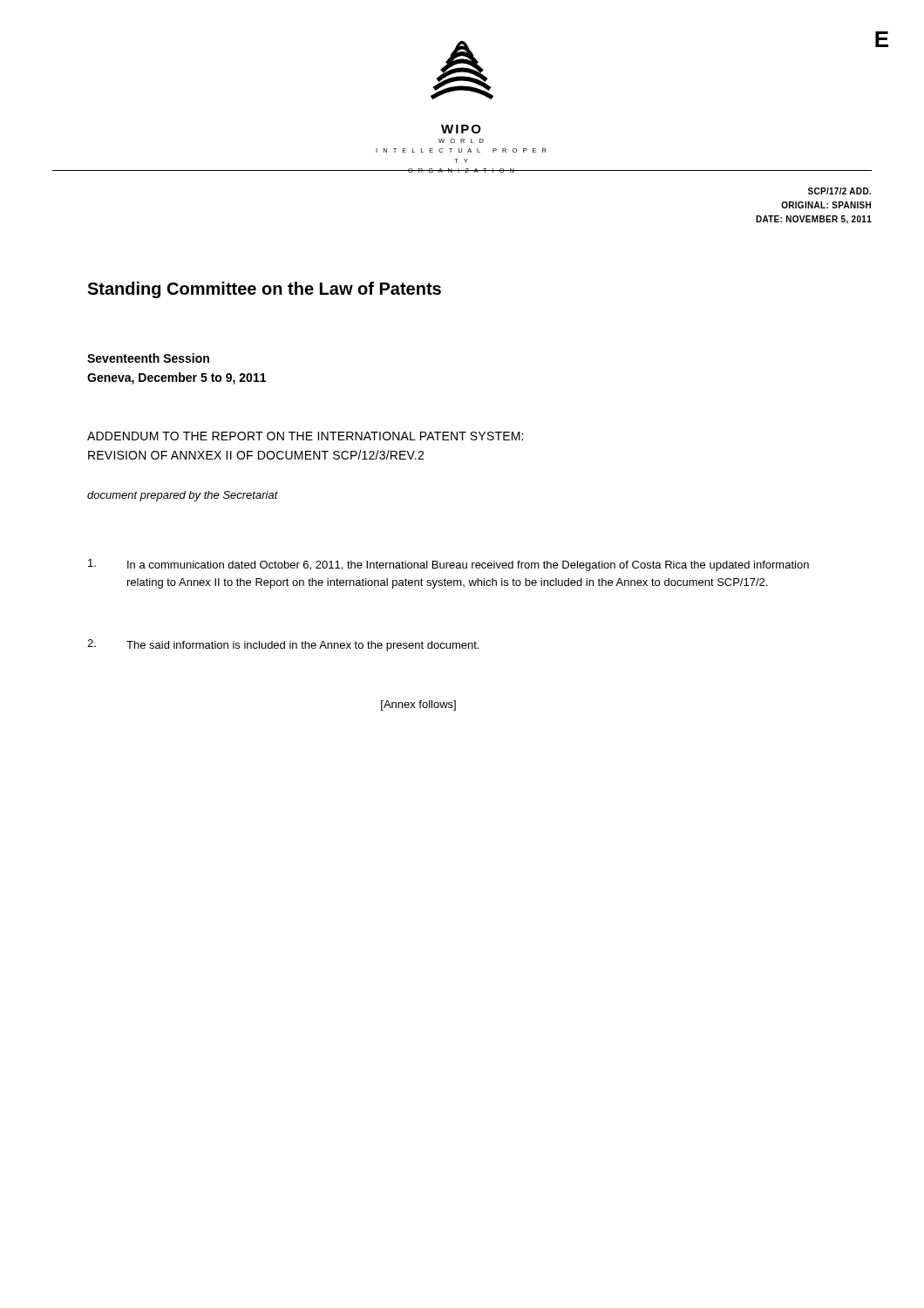Locate the block starting "The said information is included in the Annex"
924x1308 pixels.
(x=303, y=645)
